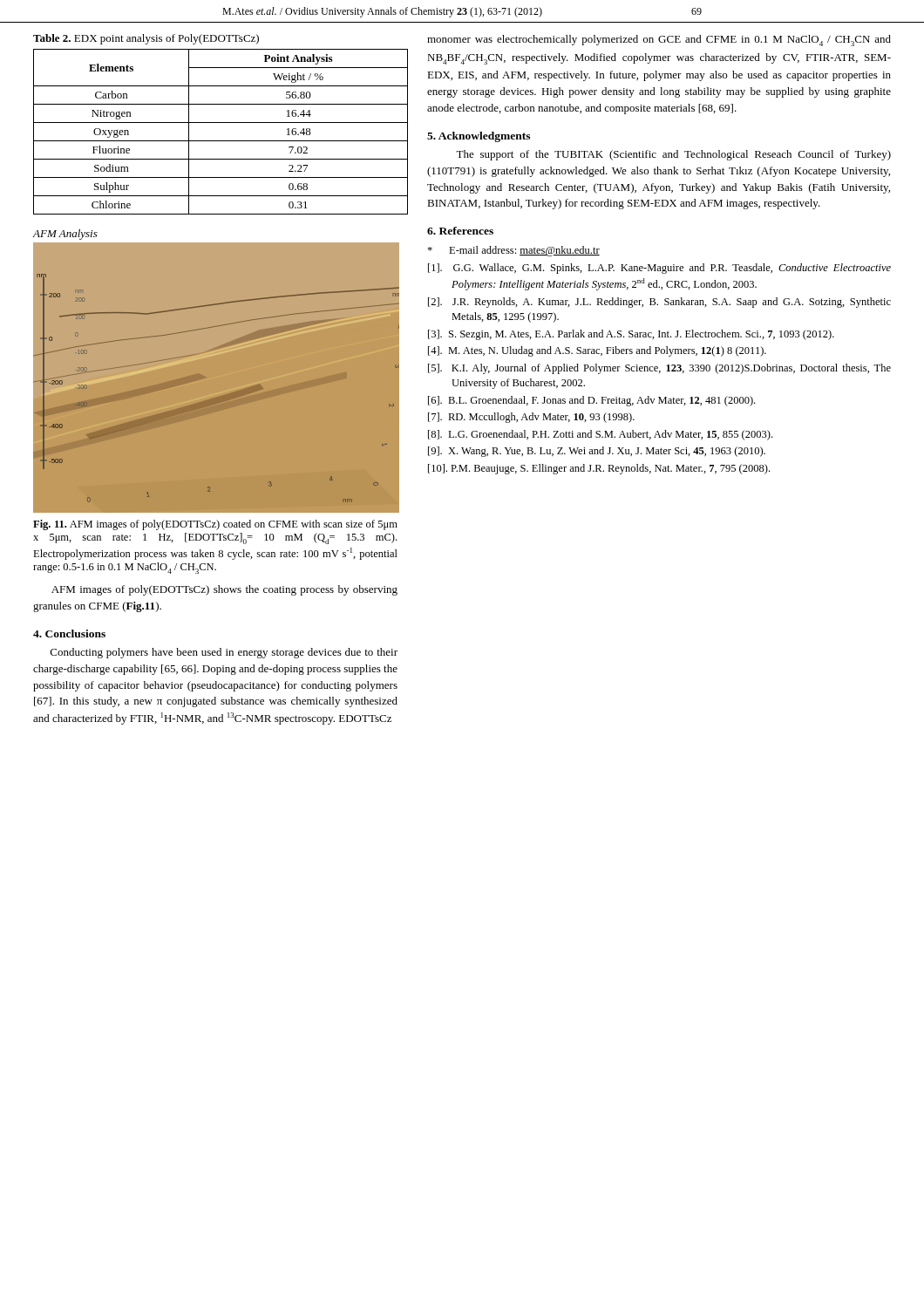Click on the text block that says "monomer was electrochemically polymerized on GCE and"
The width and height of the screenshot is (924, 1308).
point(659,73)
